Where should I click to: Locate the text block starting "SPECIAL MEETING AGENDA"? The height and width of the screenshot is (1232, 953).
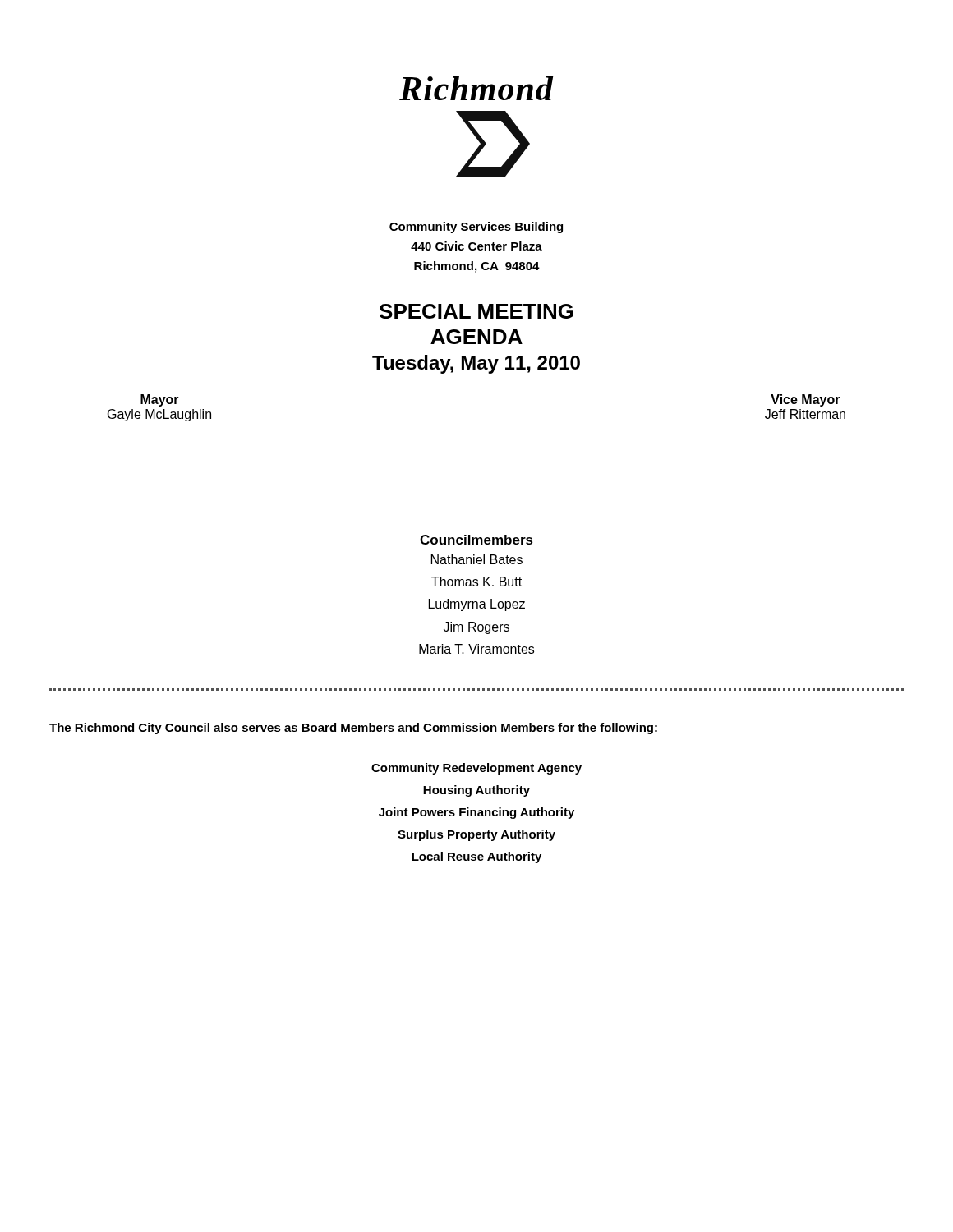[476, 337]
